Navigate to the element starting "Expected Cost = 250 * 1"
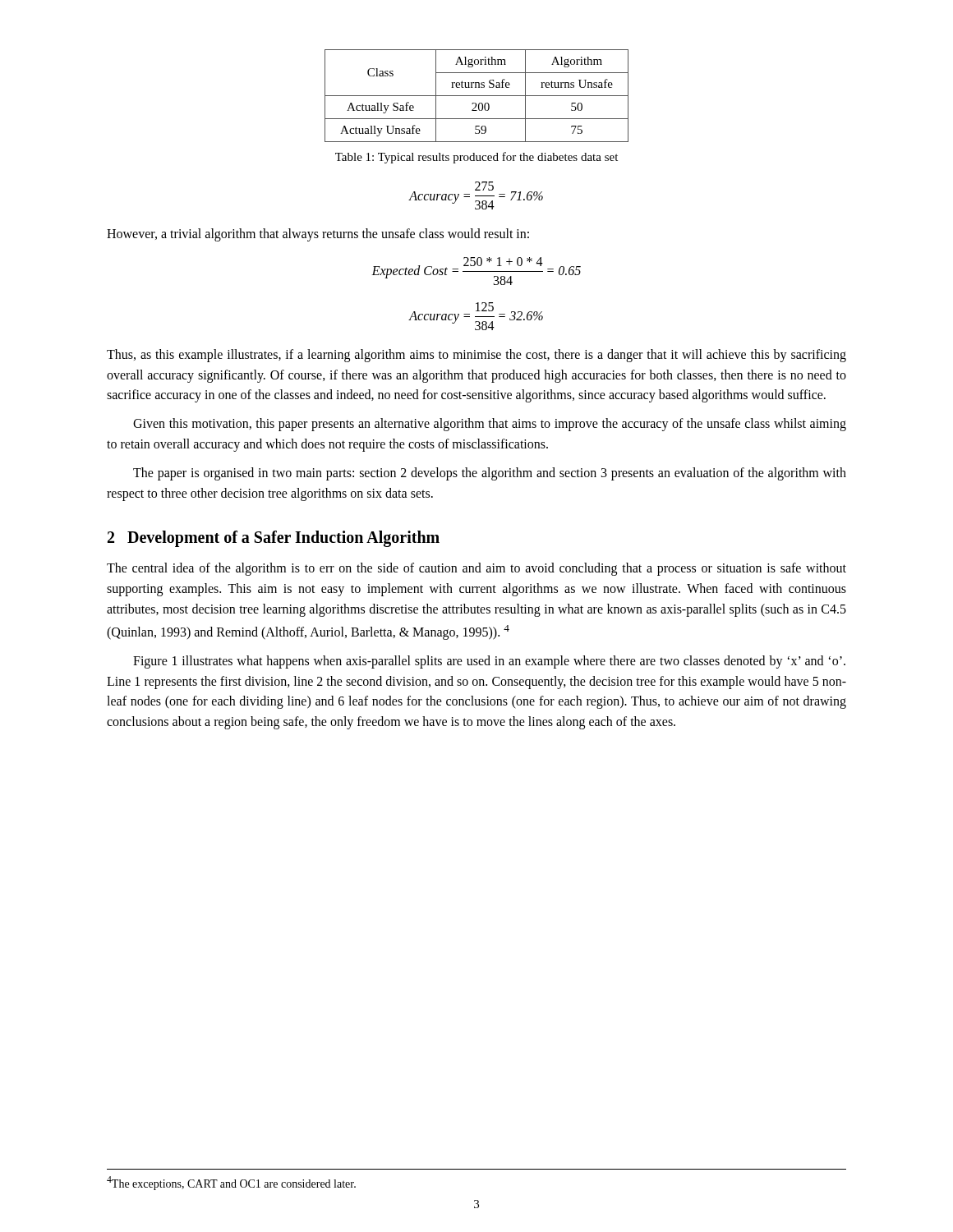This screenshot has width=953, height=1232. pyautogui.click(x=476, y=271)
